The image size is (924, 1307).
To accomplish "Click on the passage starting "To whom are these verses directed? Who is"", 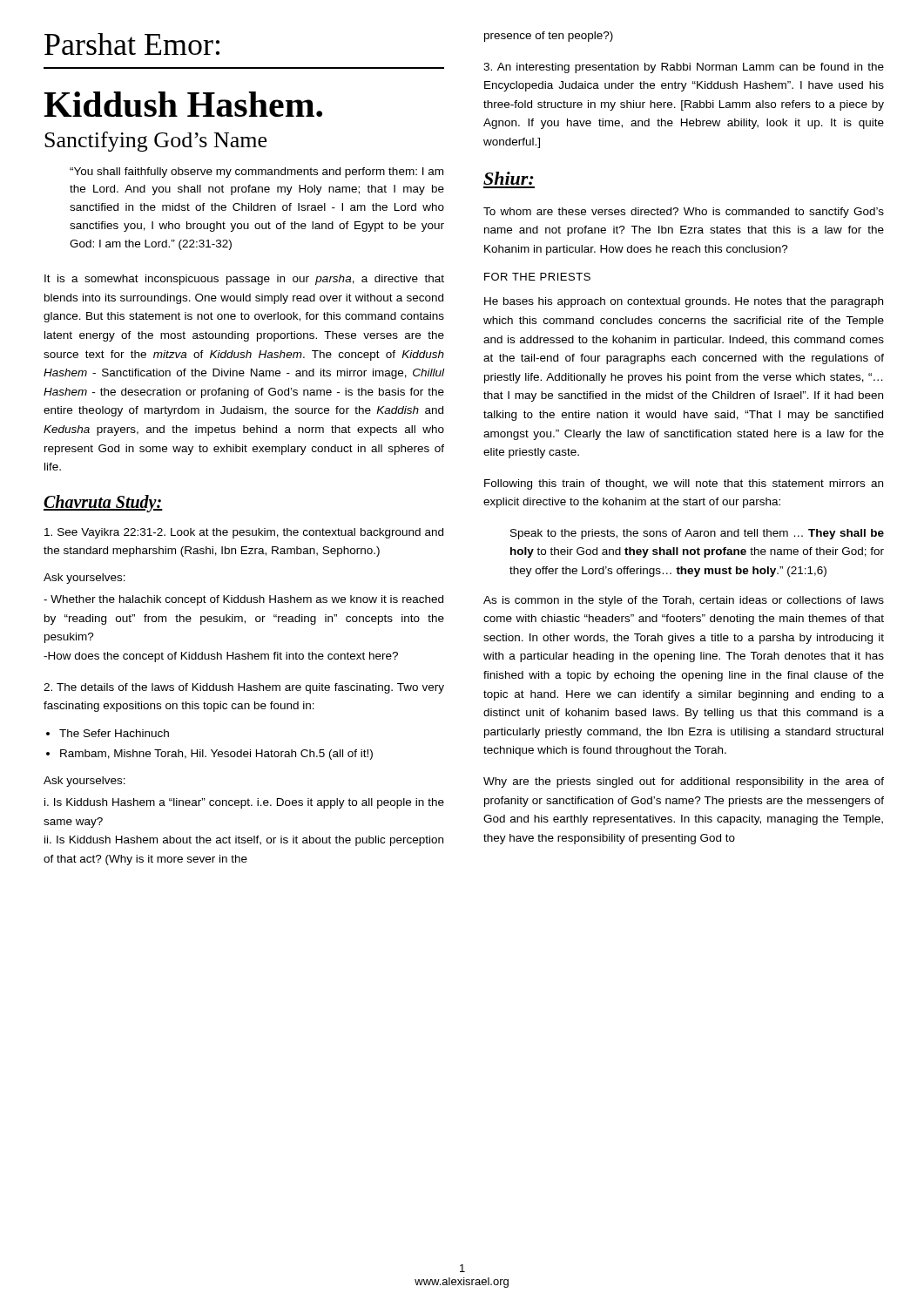I will [x=684, y=230].
